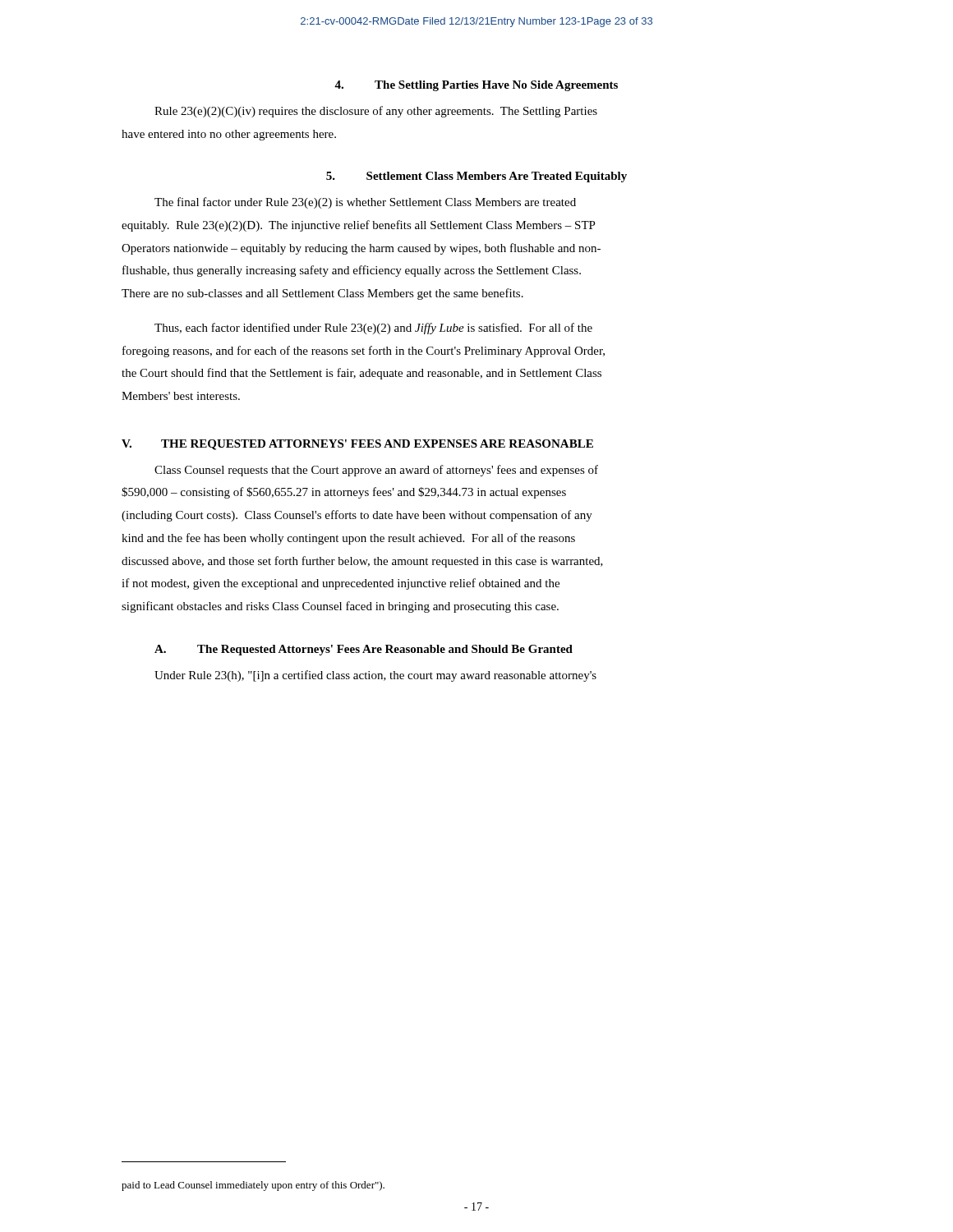Point to the element starting "foregoing reasons, and for each of"
Screen dimensions: 1232x953
coord(364,350)
